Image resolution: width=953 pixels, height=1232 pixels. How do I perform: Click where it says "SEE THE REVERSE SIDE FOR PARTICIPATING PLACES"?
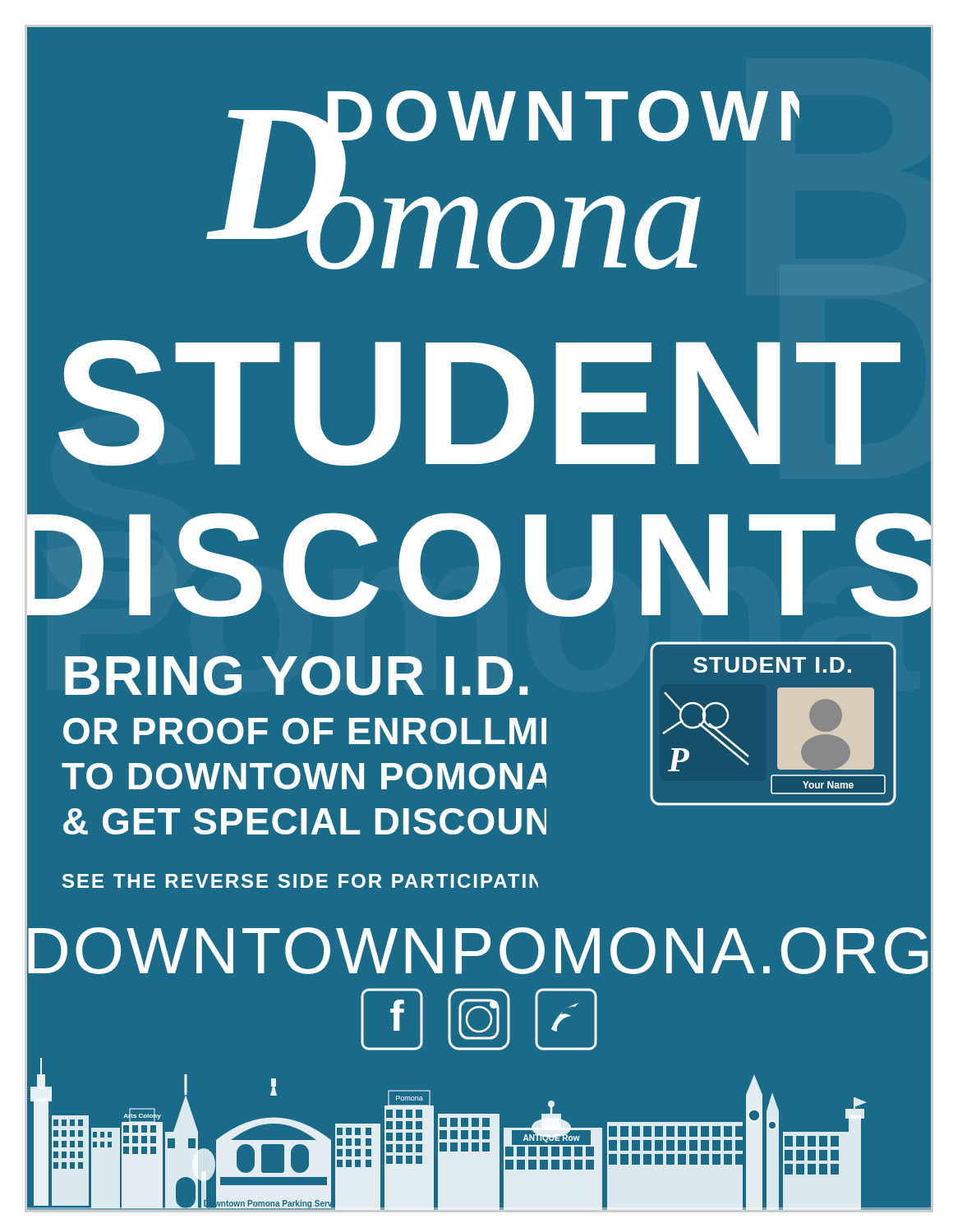coord(300,880)
